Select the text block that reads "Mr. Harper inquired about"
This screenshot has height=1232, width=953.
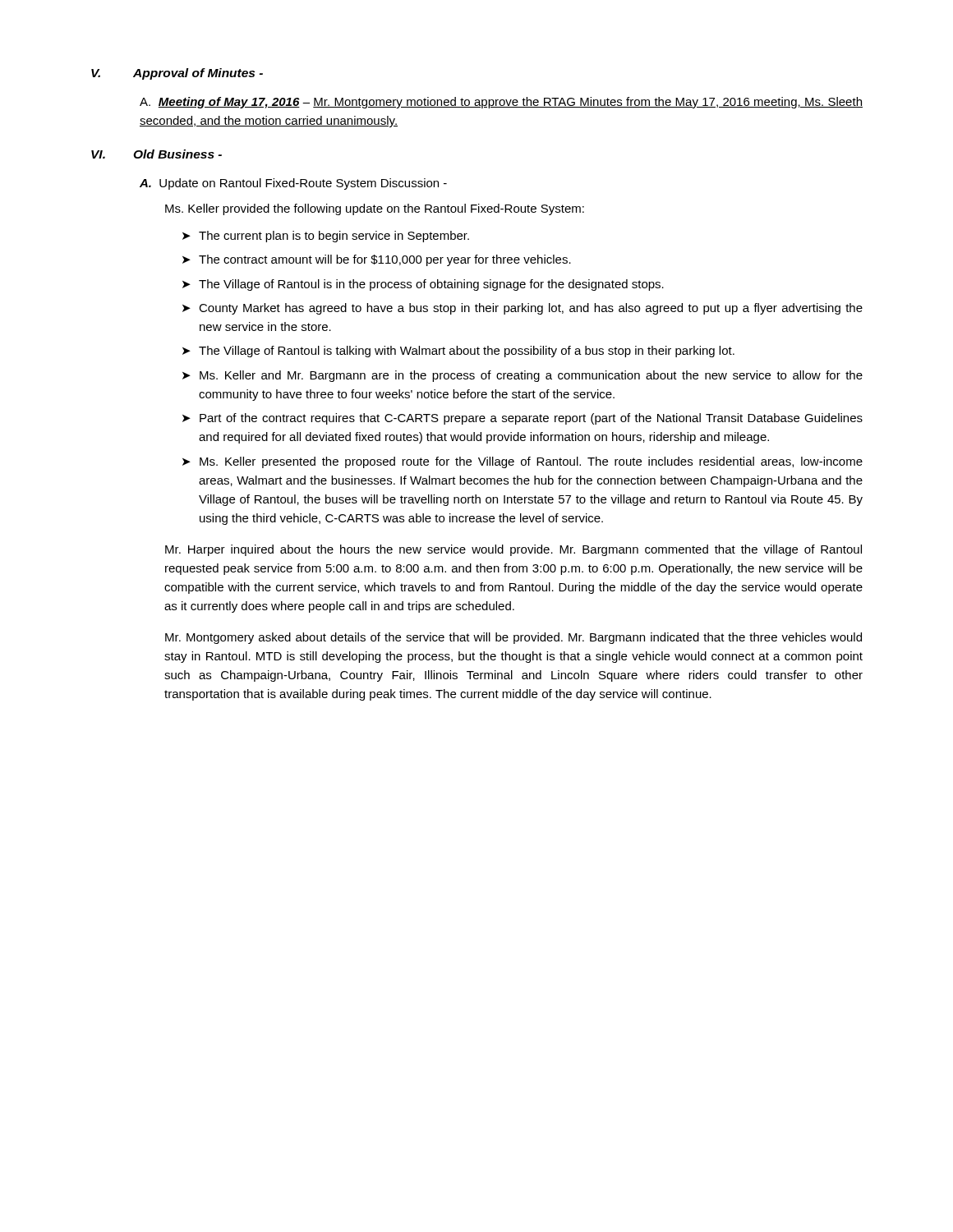[513, 577]
